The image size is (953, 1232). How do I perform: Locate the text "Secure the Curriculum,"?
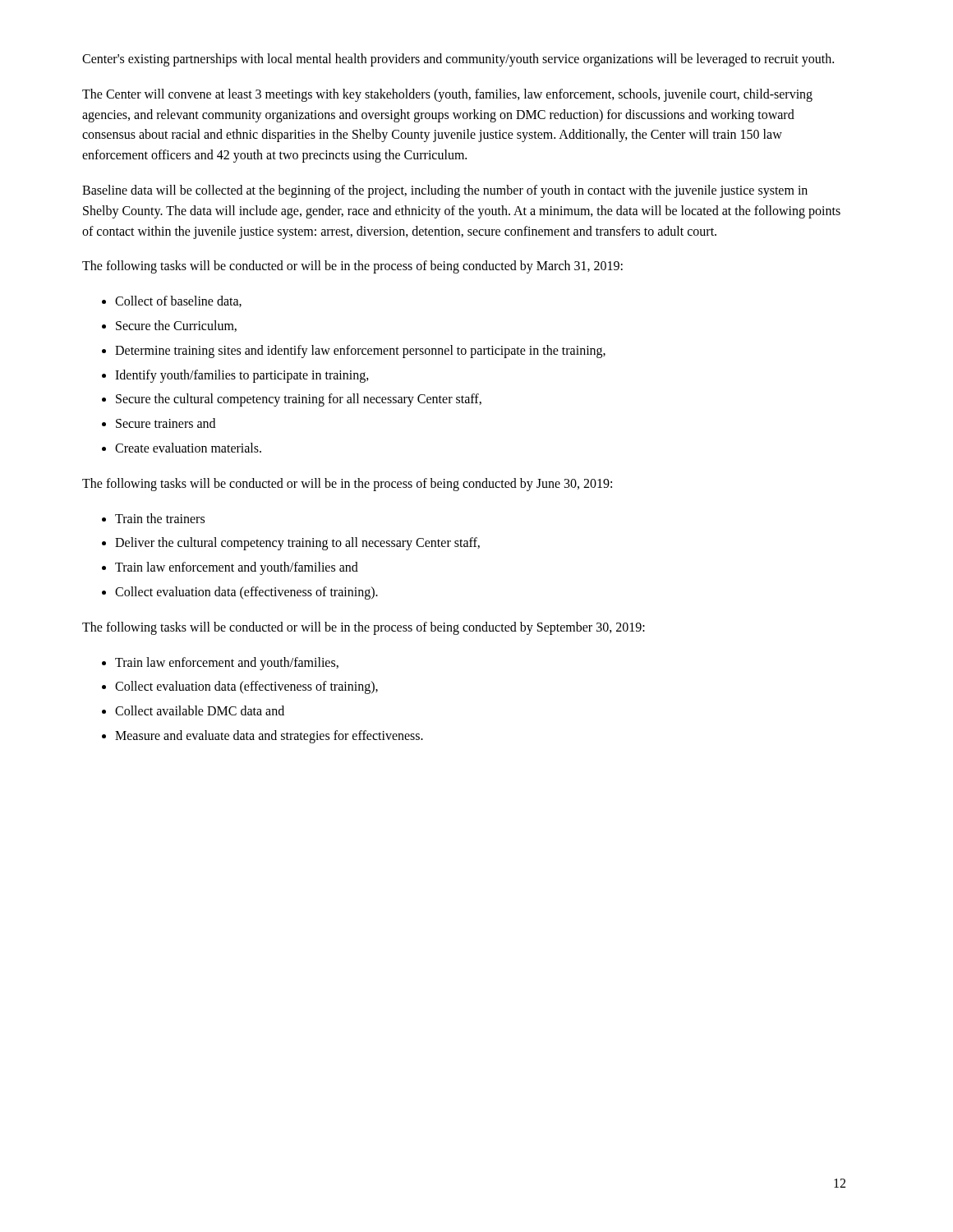tap(176, 326)
